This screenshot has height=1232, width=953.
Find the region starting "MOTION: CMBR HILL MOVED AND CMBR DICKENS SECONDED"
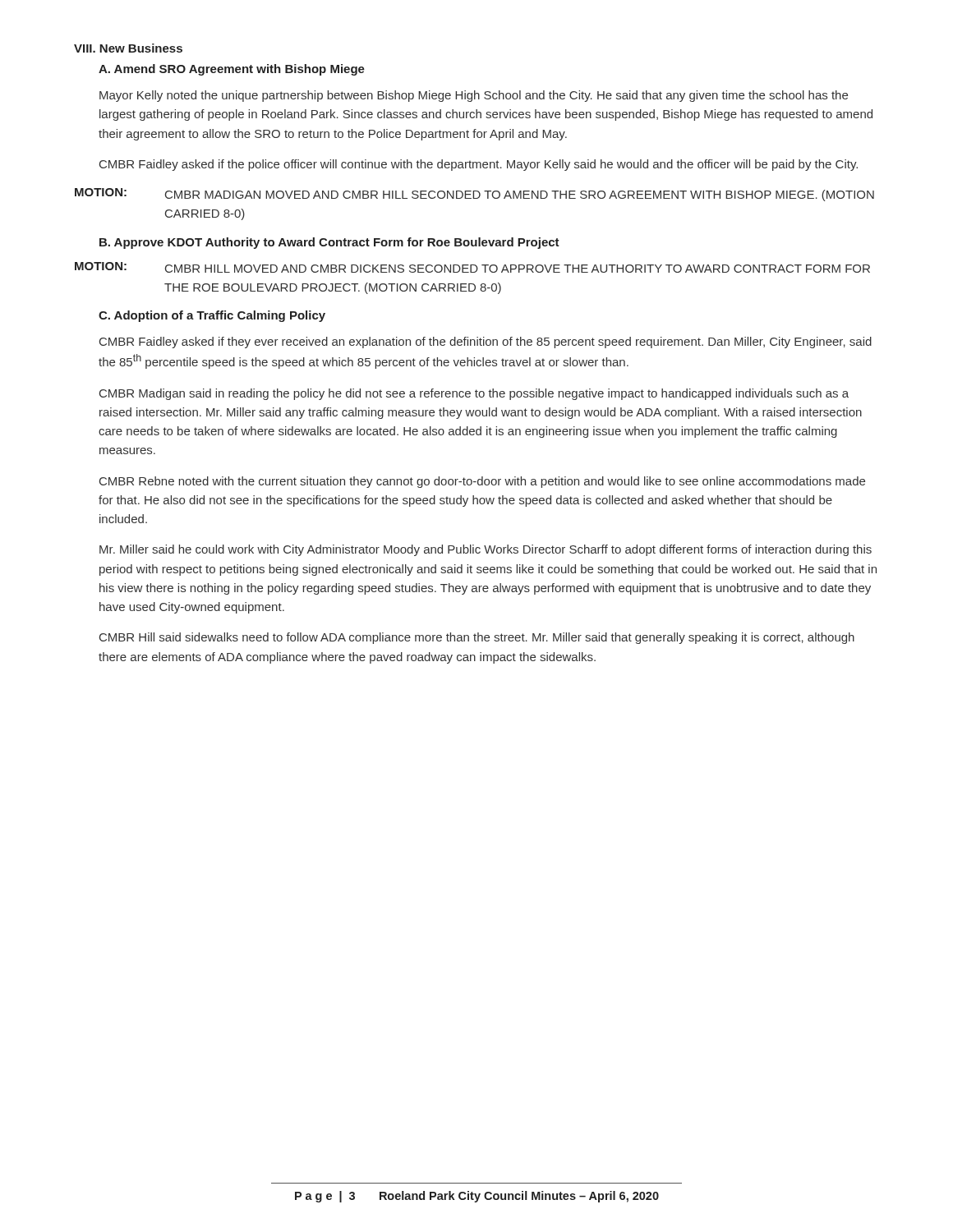point(476,277)
